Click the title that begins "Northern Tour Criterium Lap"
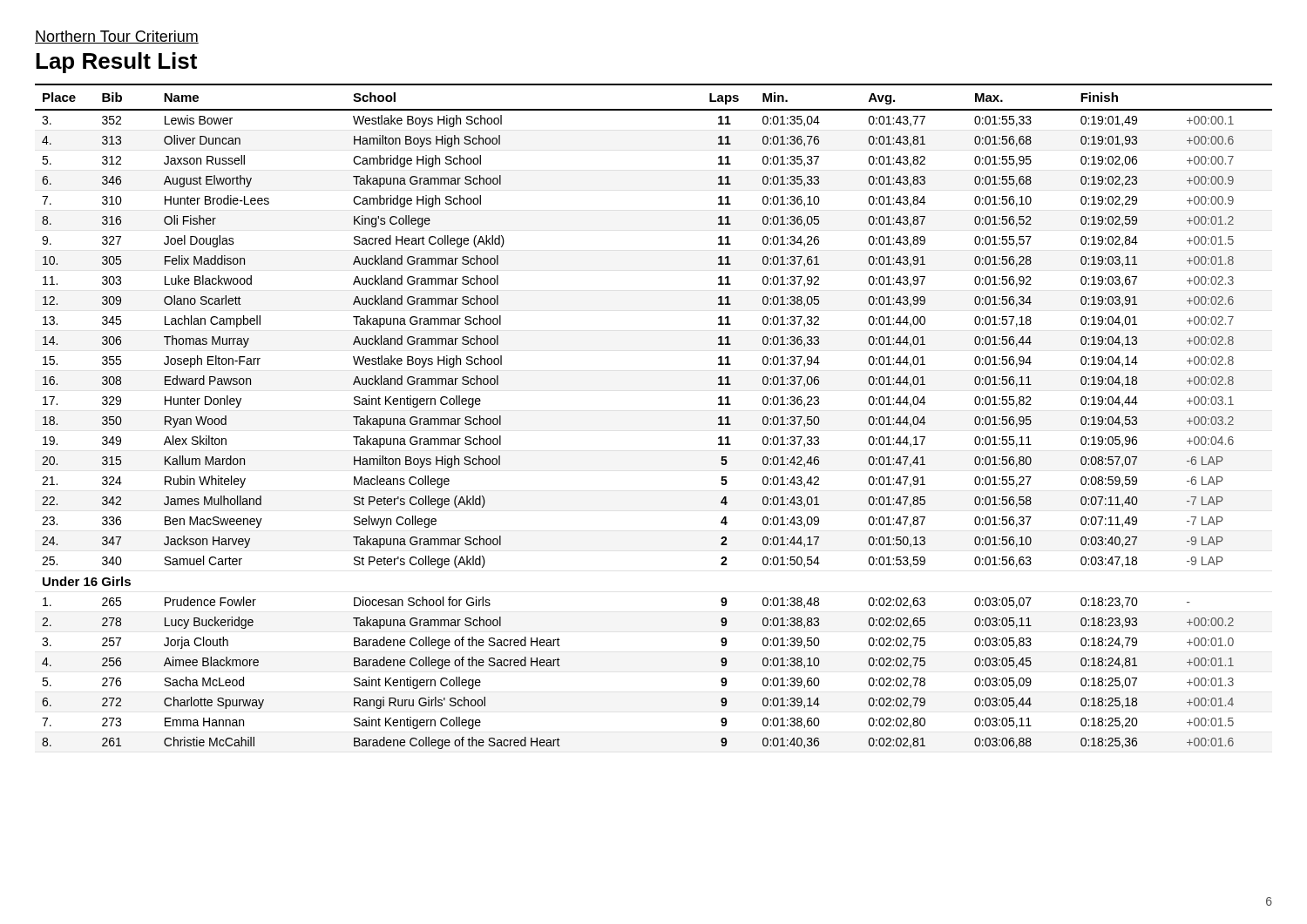 coord(117,37)
